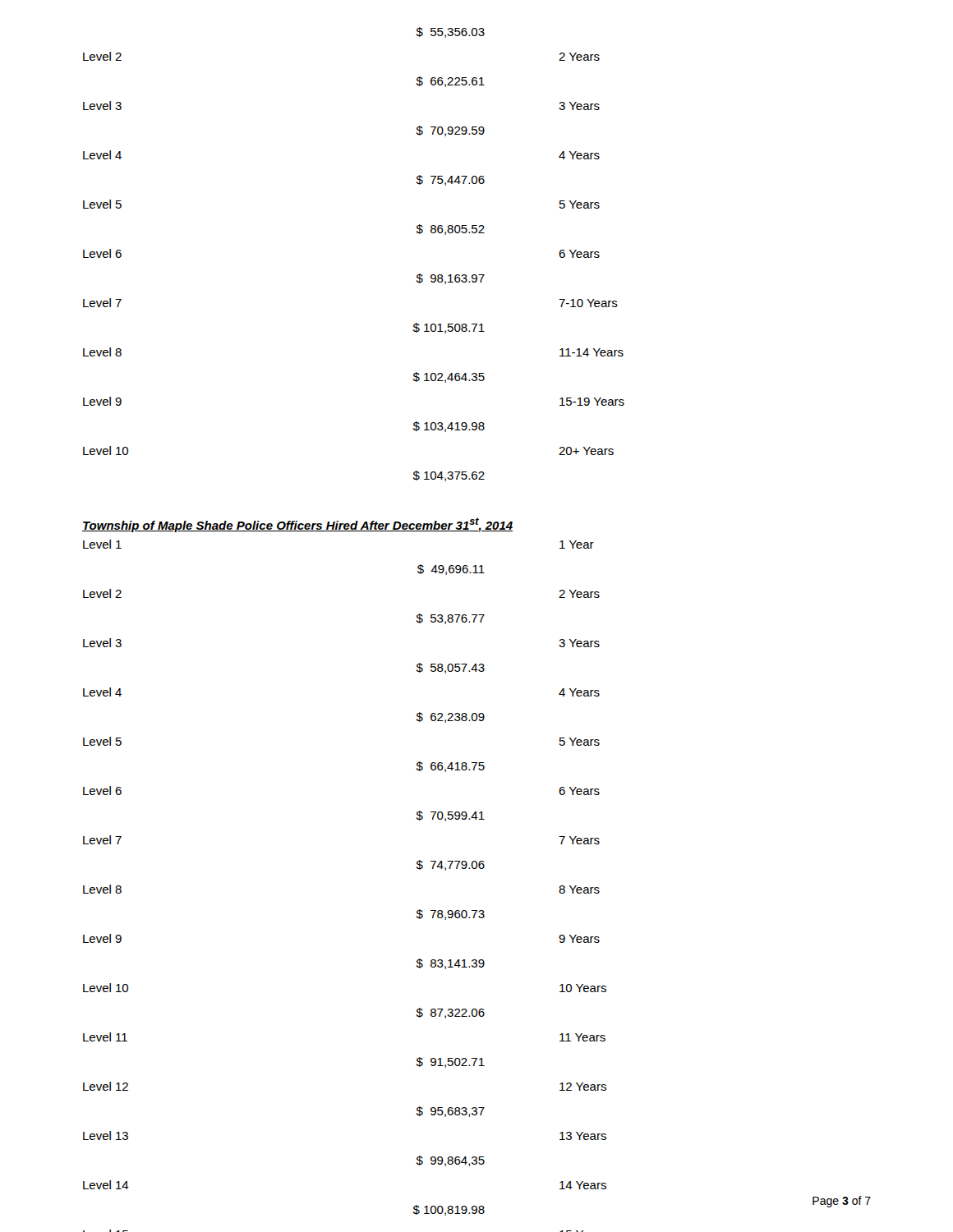Select the element starting "Level 9 9 Years"
Viewport: 953px width, 1232px height.
pyautogui.click(x=98, y=939)
